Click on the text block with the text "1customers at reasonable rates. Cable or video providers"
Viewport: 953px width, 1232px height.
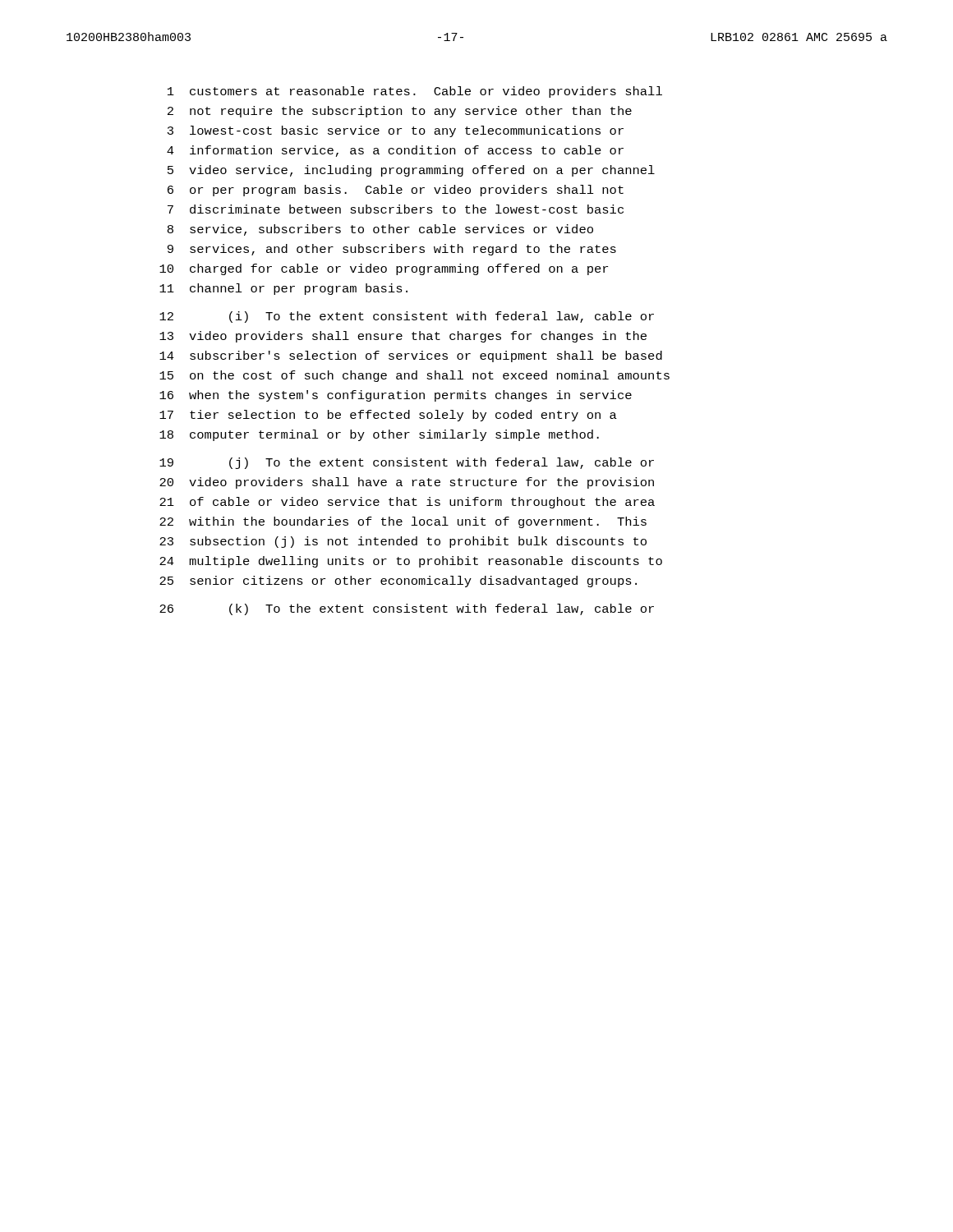[x=501, y=191]
